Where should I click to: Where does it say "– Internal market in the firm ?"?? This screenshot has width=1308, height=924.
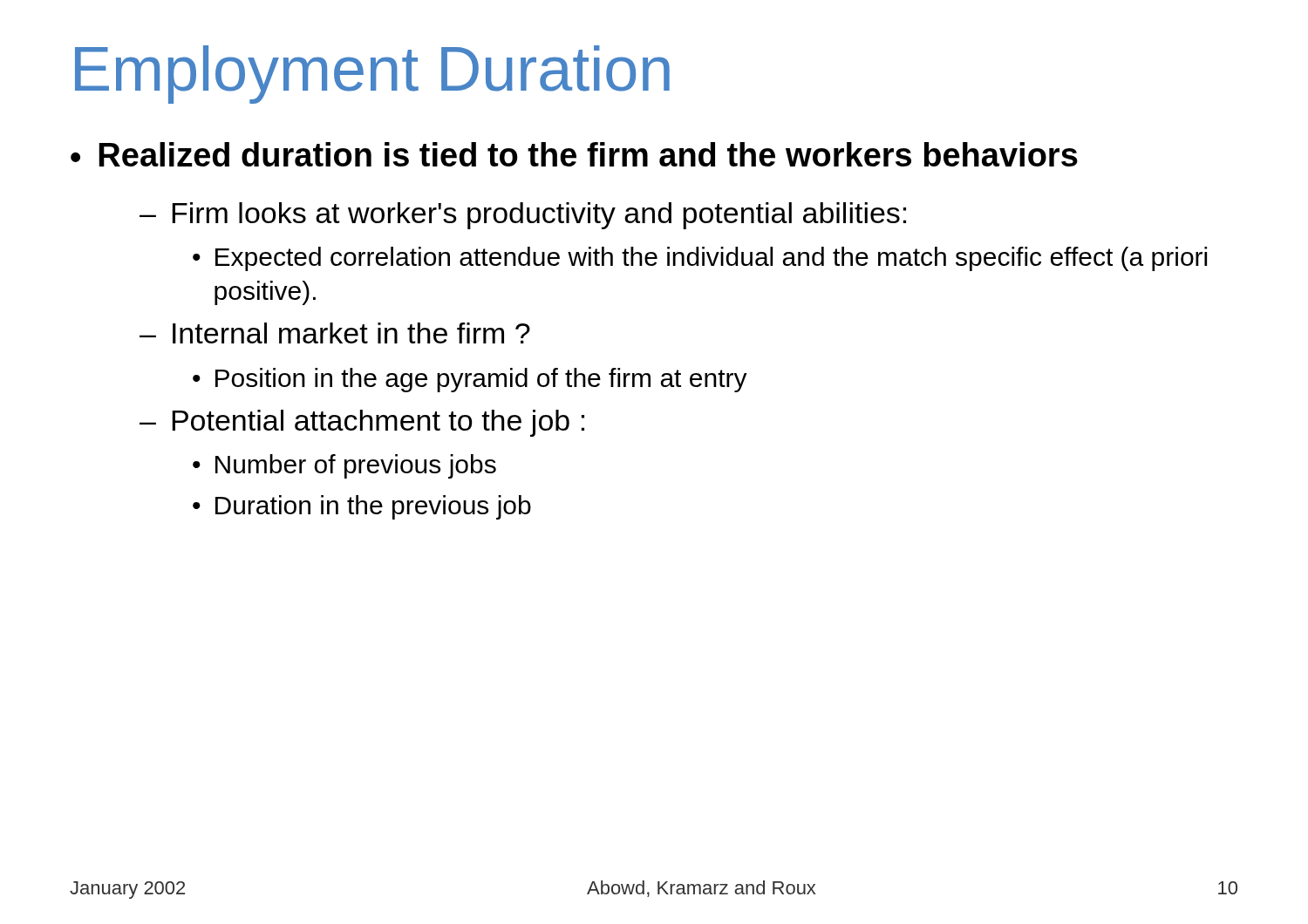pos(335,333)
